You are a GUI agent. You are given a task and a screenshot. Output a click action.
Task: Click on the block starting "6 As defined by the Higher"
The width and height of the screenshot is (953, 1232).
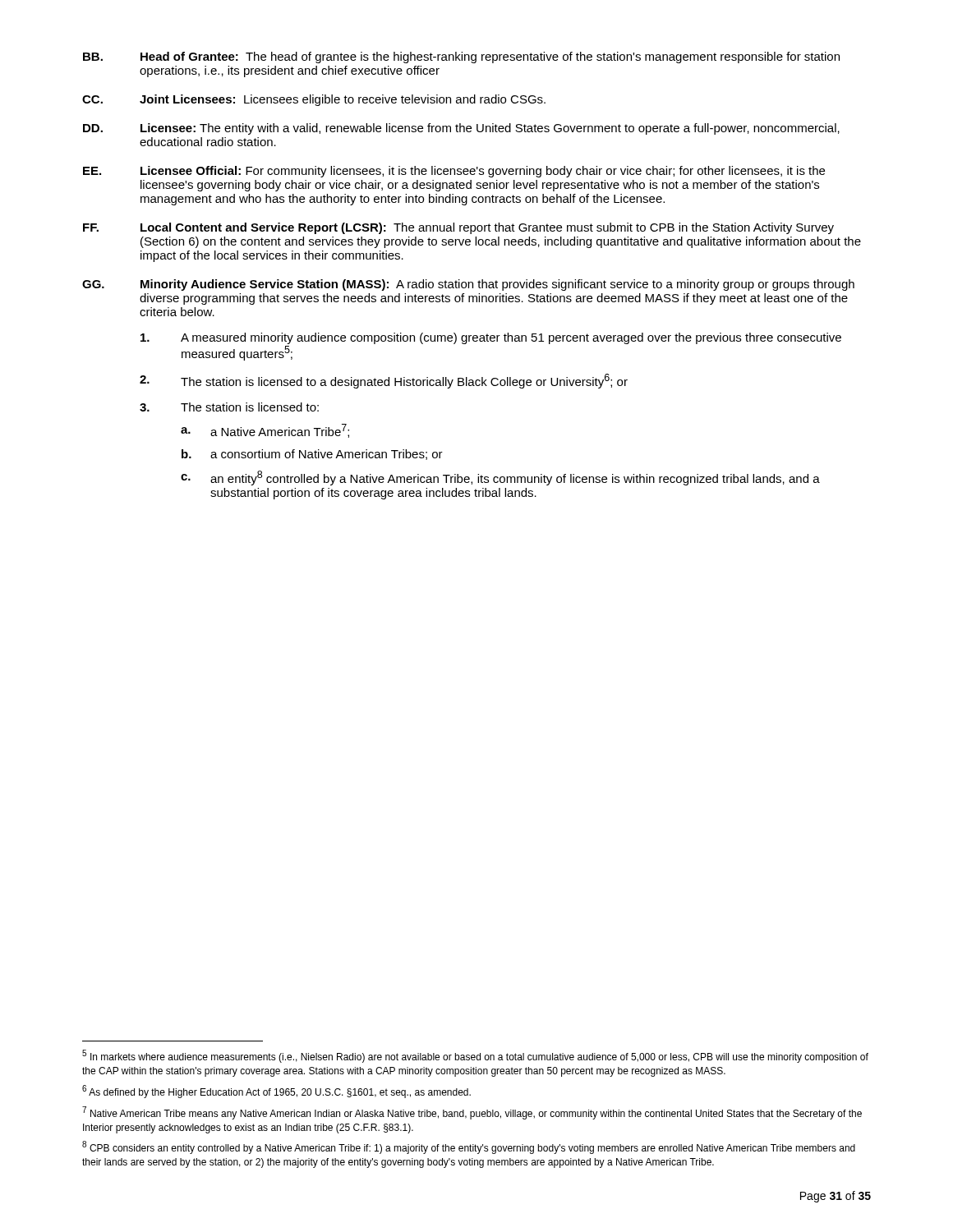pos(277,1091)
